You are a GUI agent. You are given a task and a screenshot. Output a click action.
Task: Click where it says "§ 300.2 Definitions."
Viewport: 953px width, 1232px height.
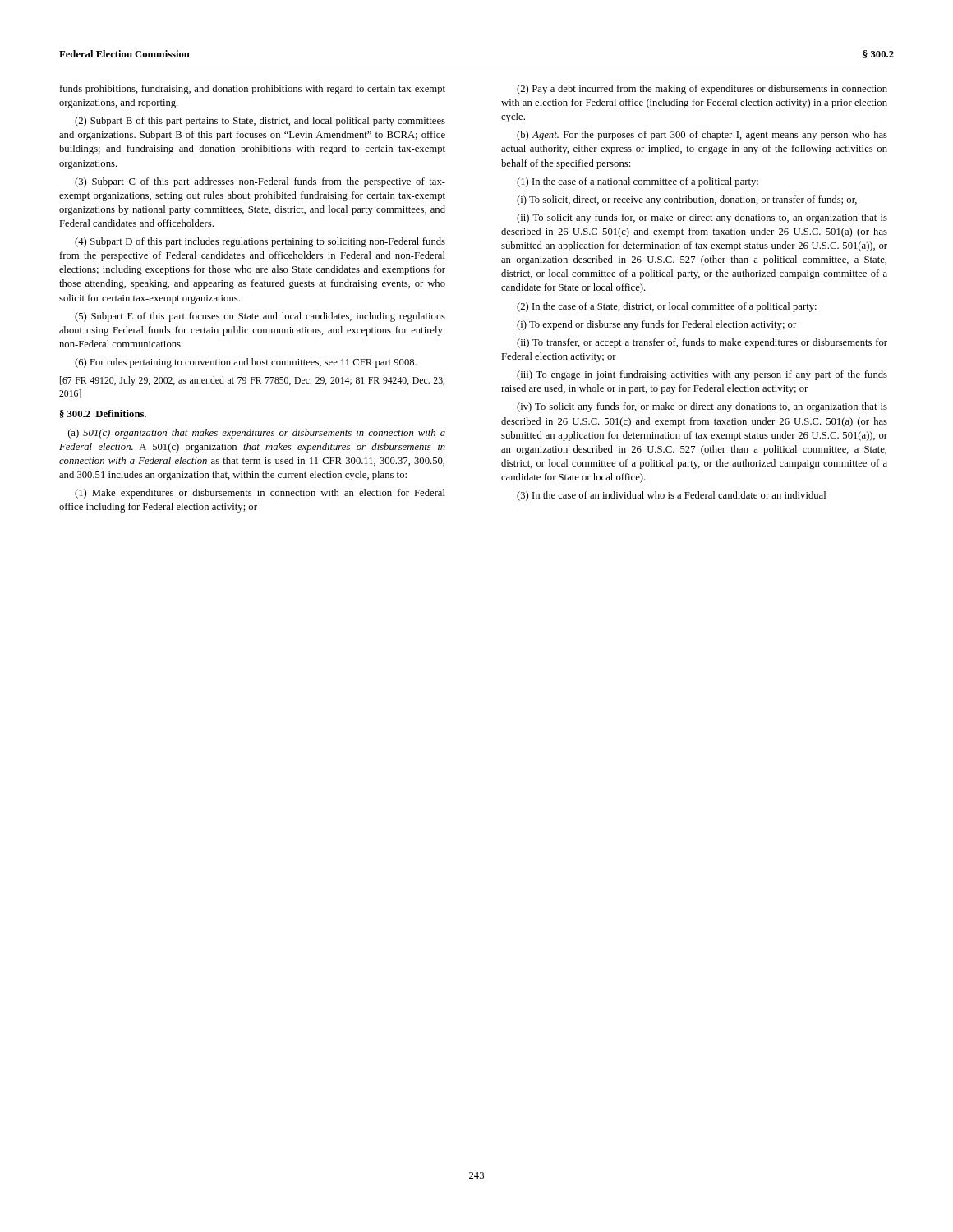[103, 414]
